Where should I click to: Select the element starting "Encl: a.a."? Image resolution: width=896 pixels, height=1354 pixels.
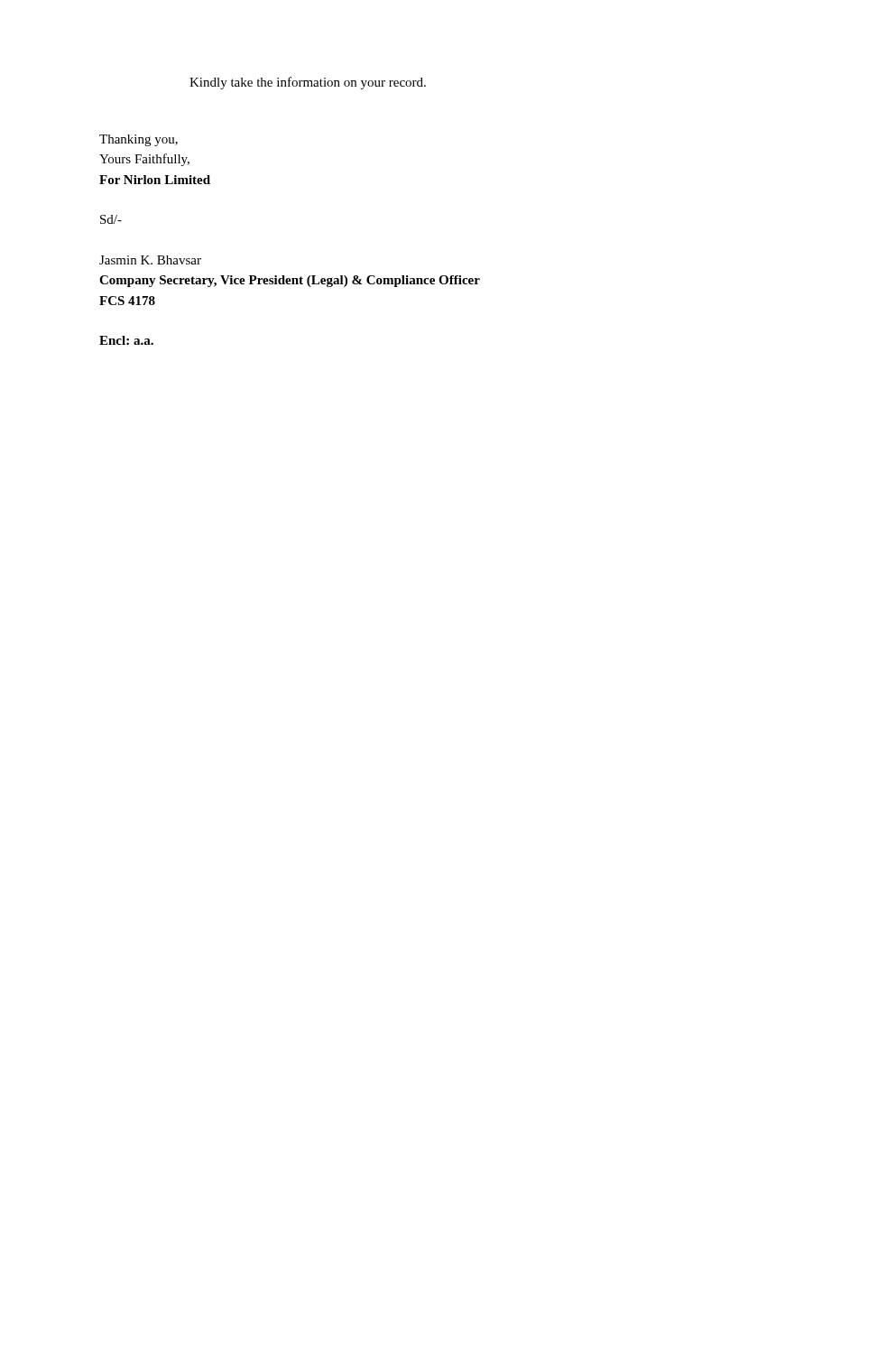[x=126, y=340]
